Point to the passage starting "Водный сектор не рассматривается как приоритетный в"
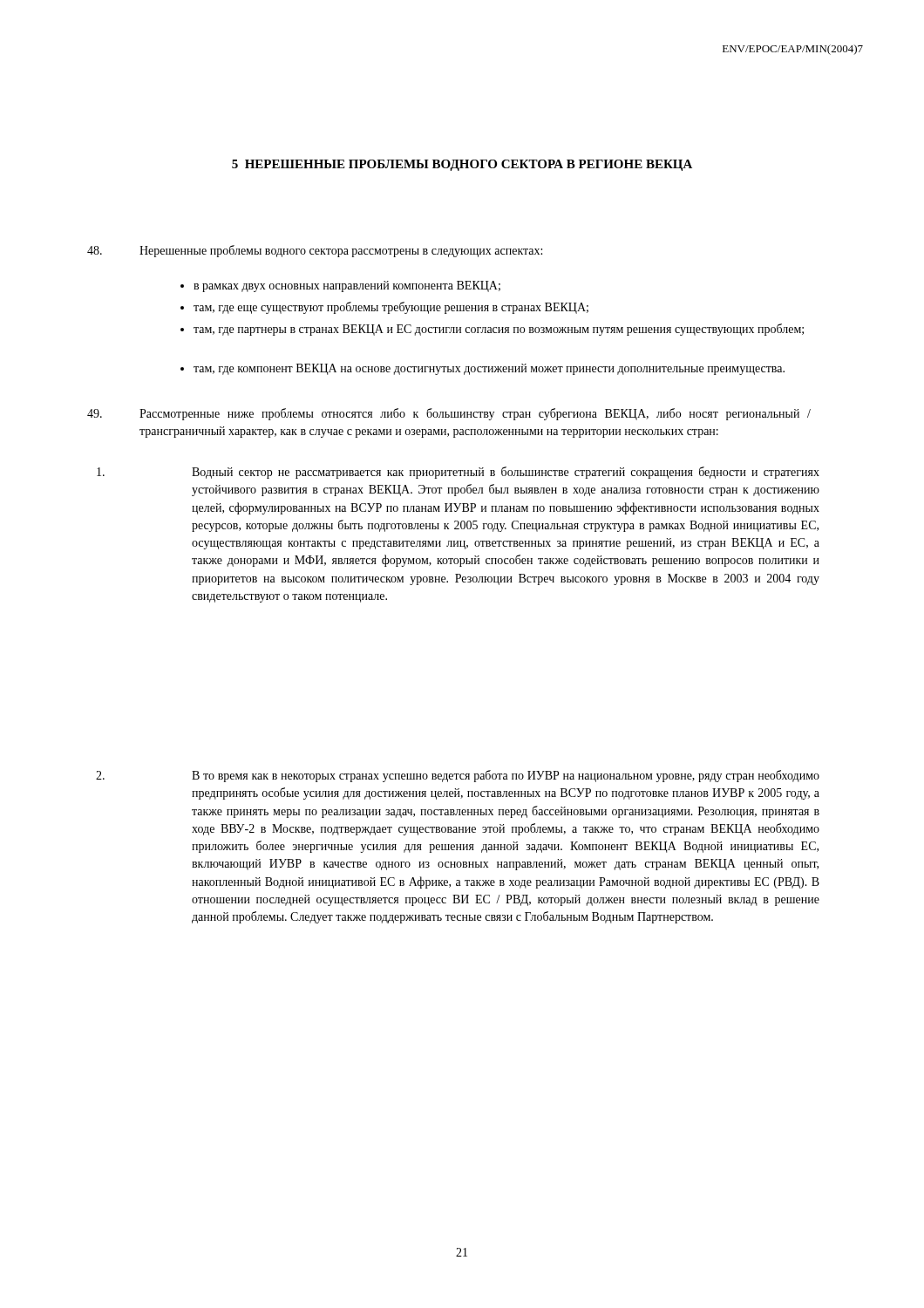Image resolution: width=924 pixels, height=1308 pixels. point(453,535)
